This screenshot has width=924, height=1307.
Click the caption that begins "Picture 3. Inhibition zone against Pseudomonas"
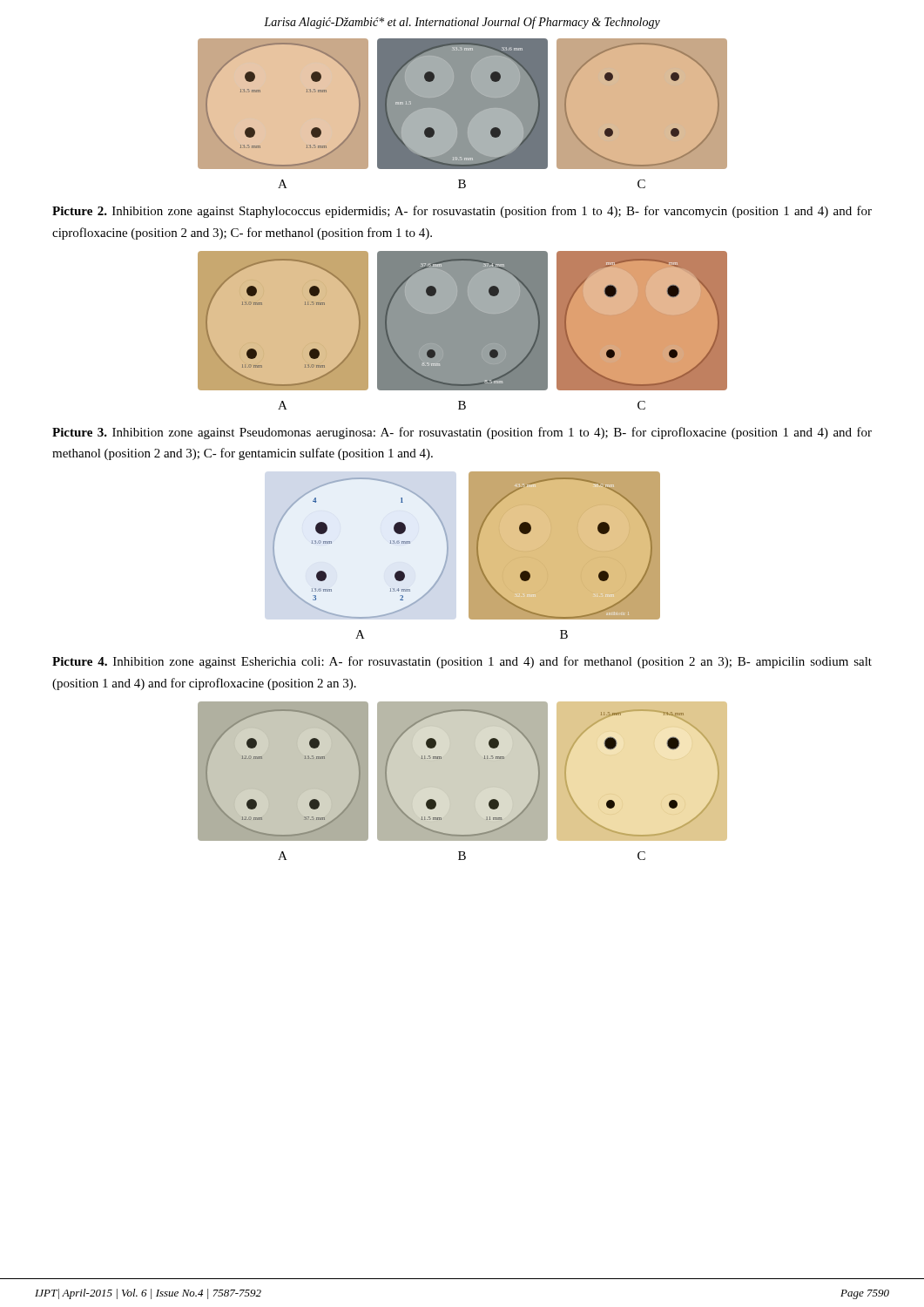462,443
